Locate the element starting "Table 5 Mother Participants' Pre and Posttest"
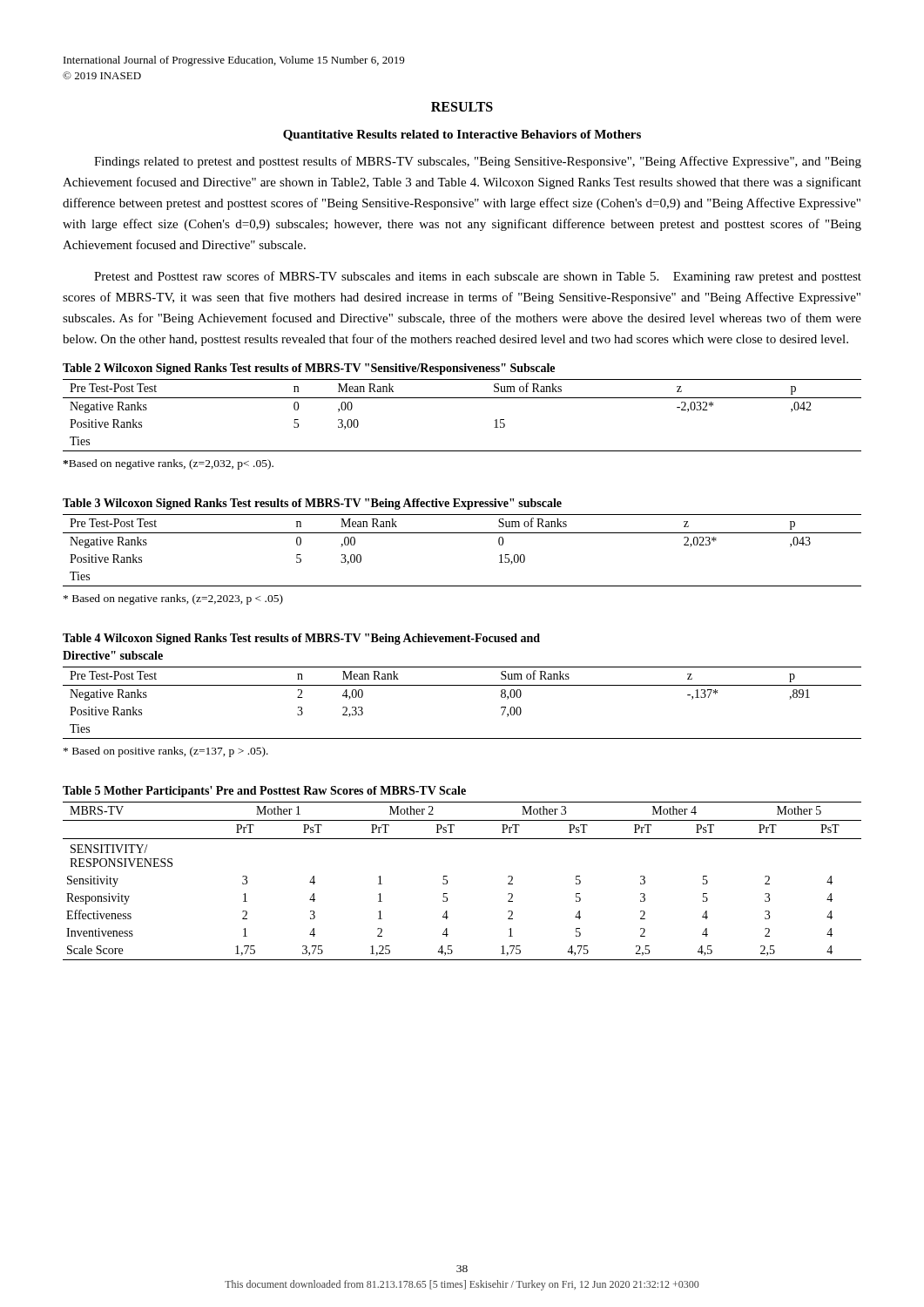 [264, 791]
